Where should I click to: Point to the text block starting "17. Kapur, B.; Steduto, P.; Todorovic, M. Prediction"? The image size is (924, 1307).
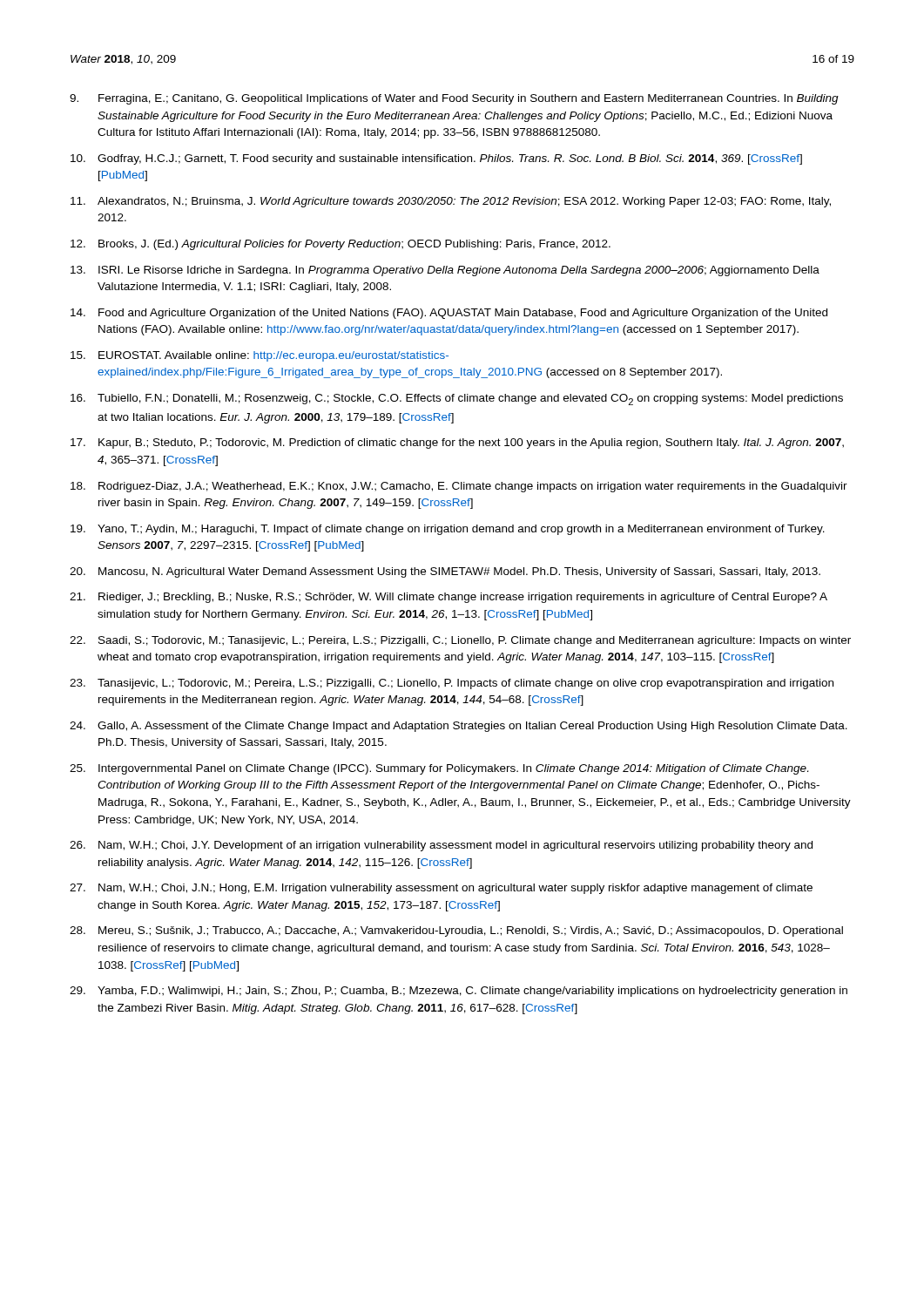point(462,451)
